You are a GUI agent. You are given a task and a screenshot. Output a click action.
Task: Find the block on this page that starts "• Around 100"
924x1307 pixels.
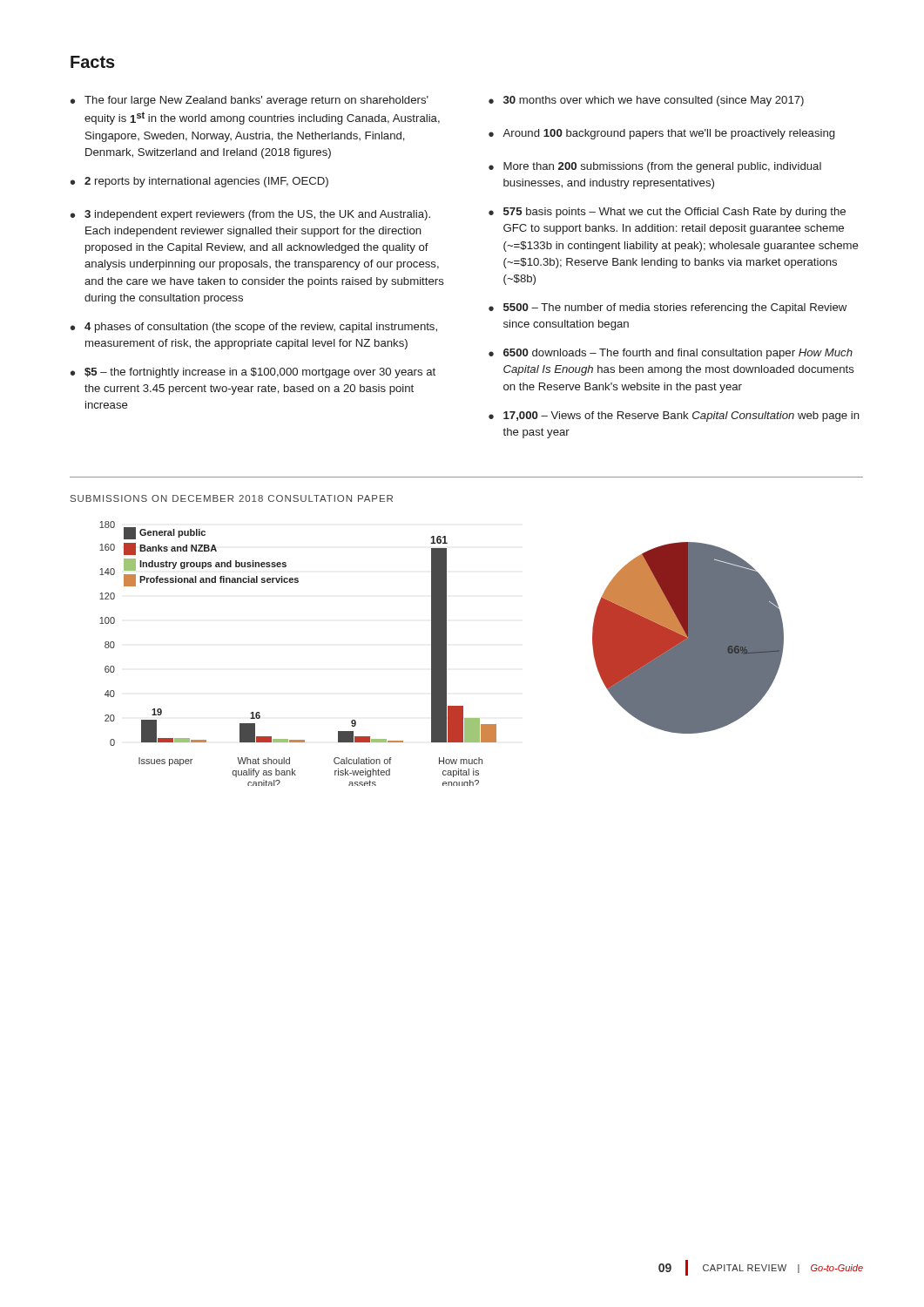tap(676, 135)
